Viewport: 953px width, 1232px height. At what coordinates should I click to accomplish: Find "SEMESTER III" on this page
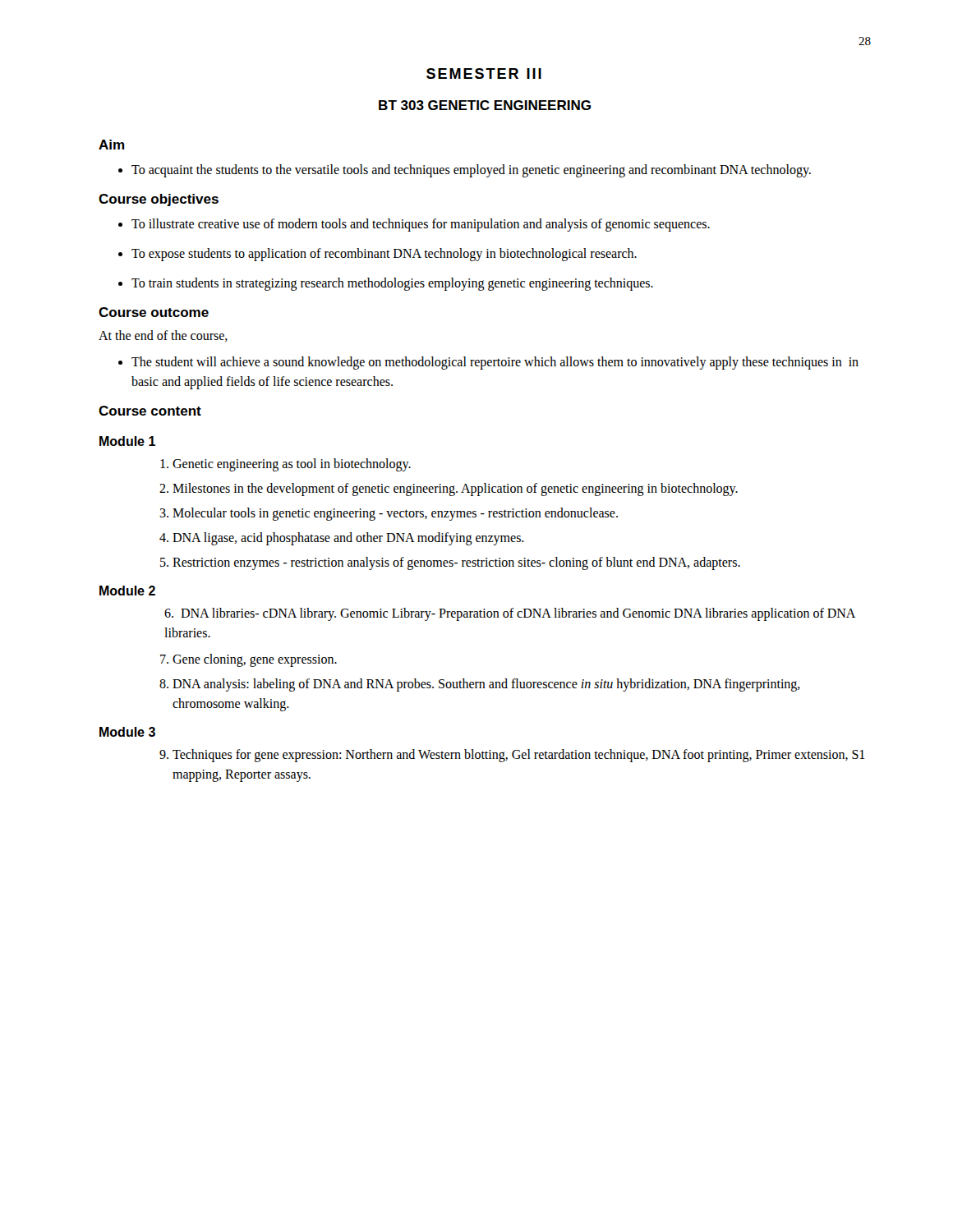(x=485, y=74)
